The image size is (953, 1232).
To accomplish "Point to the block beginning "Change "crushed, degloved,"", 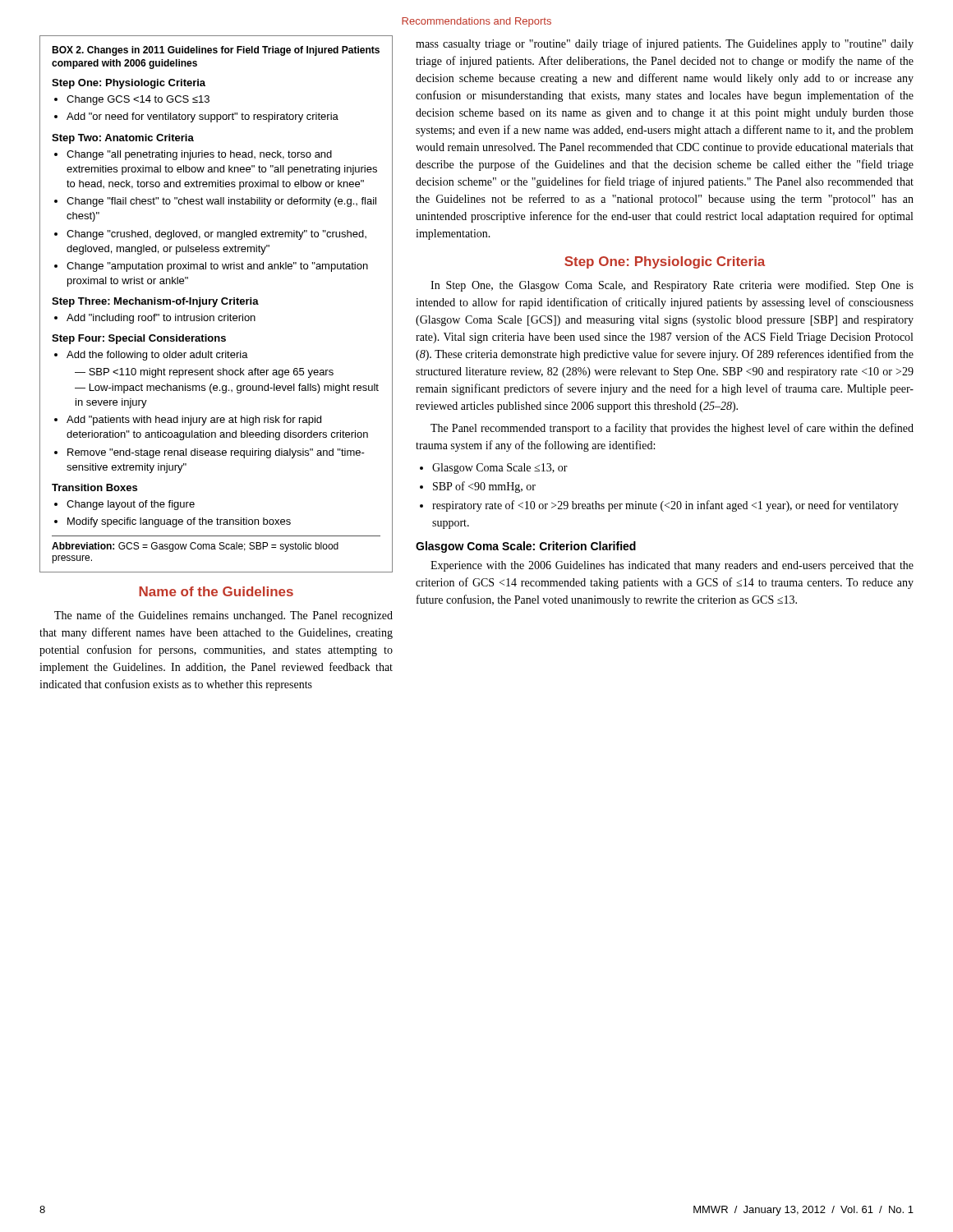I will [217, 241].
